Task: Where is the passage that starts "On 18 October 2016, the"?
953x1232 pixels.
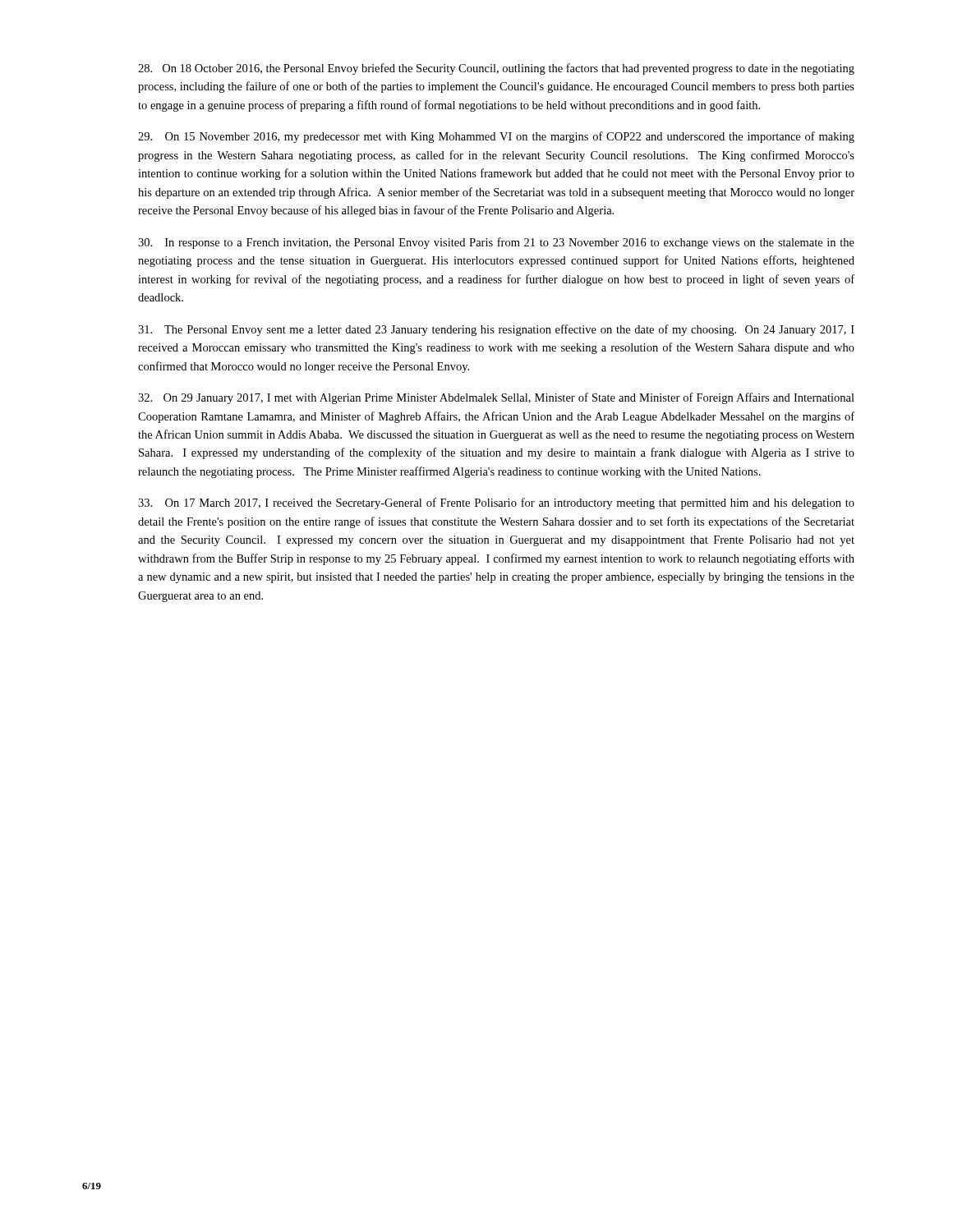Action: point(496,87)
